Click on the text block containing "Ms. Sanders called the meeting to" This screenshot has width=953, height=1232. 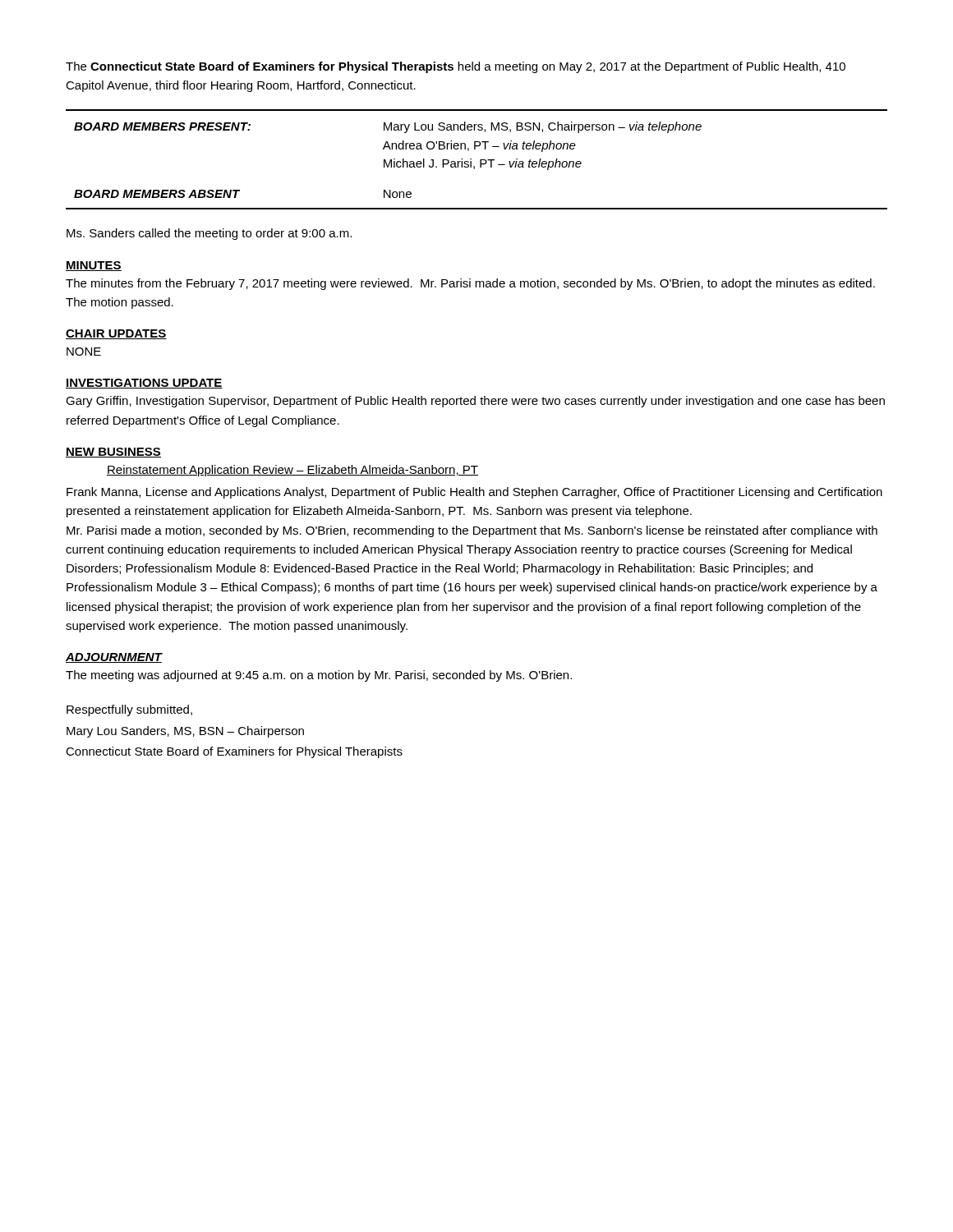pos(209,233)
